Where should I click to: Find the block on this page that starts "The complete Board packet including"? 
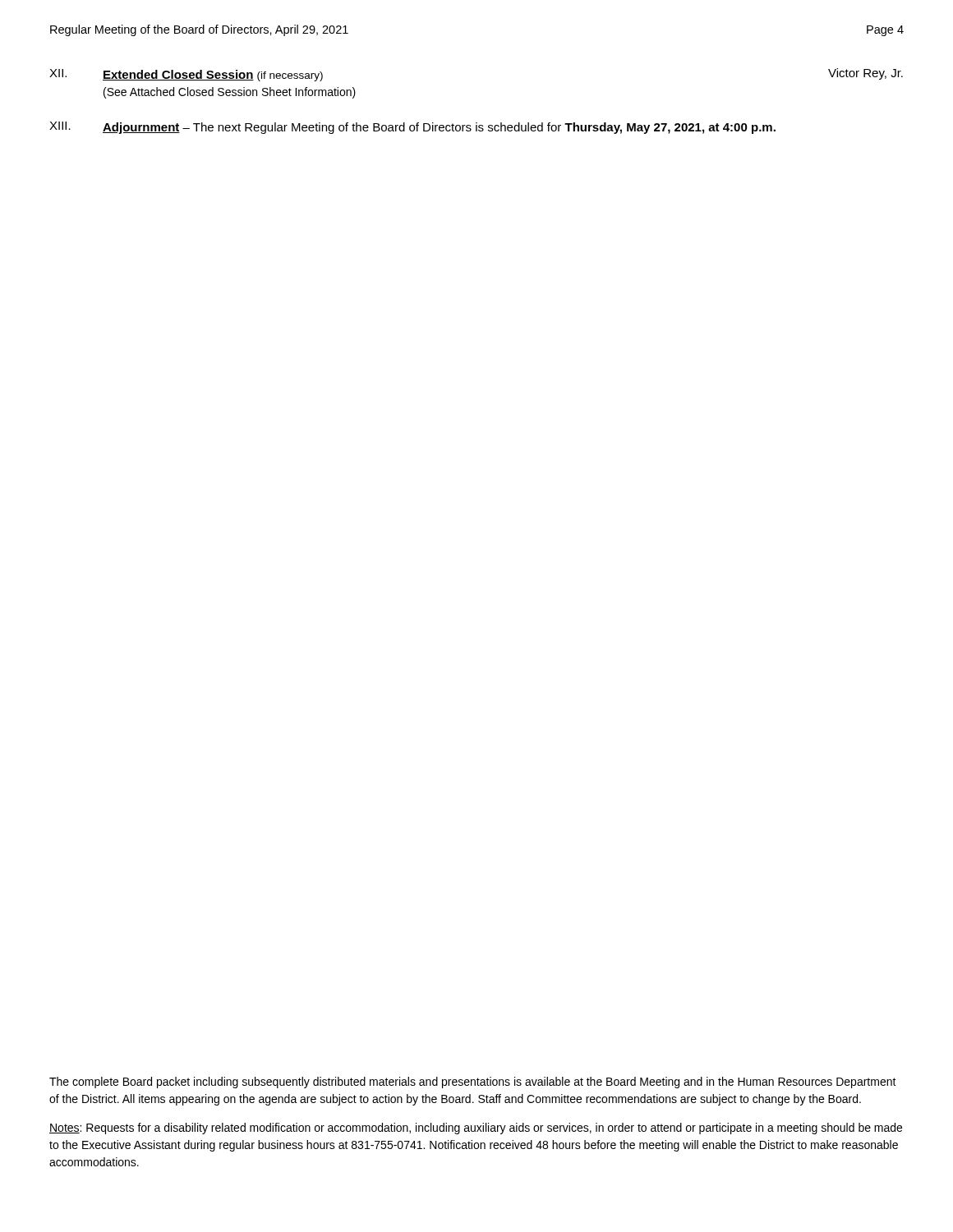[473, 1090]
